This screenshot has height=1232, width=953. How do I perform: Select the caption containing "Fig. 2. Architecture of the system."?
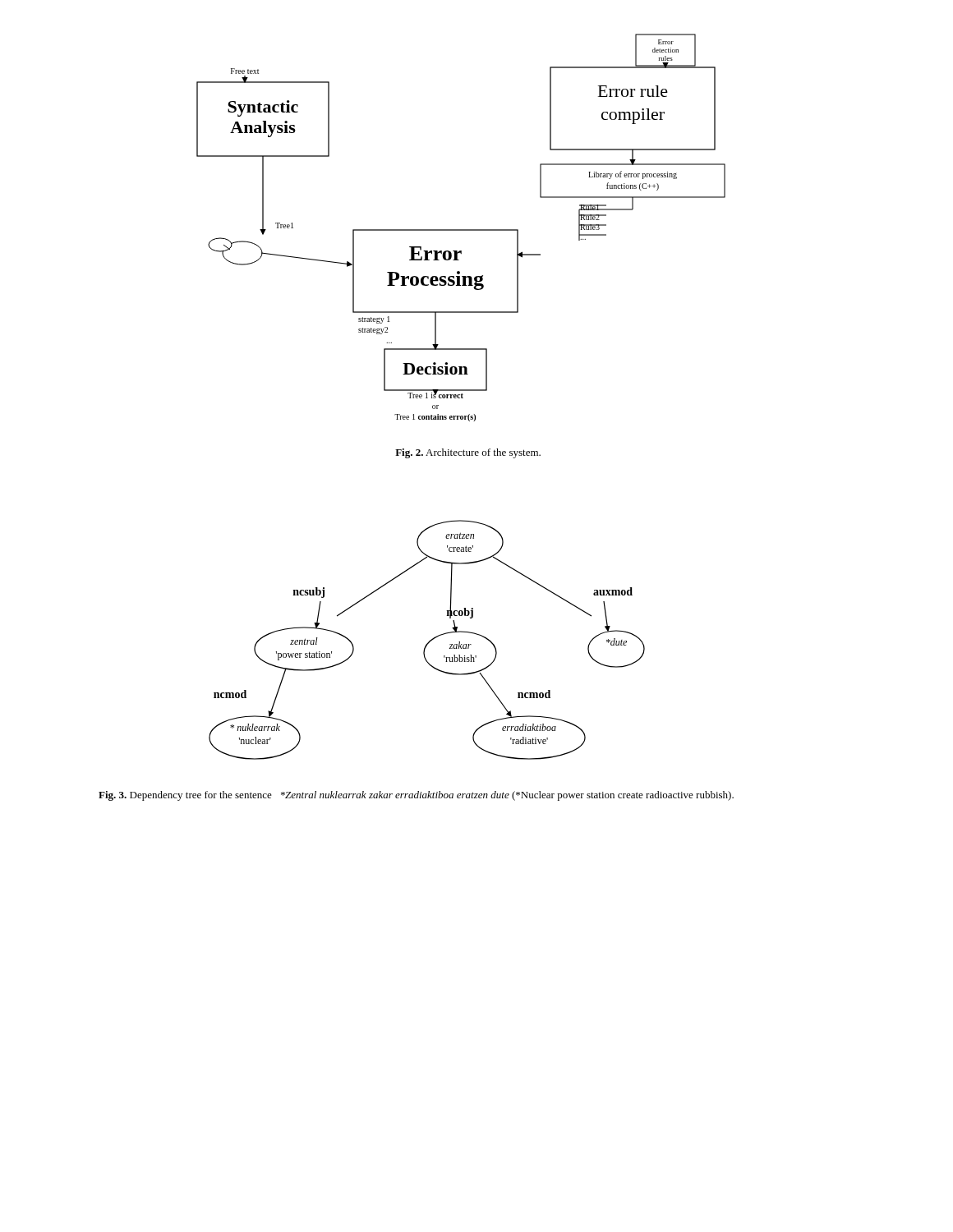point(468,452)
